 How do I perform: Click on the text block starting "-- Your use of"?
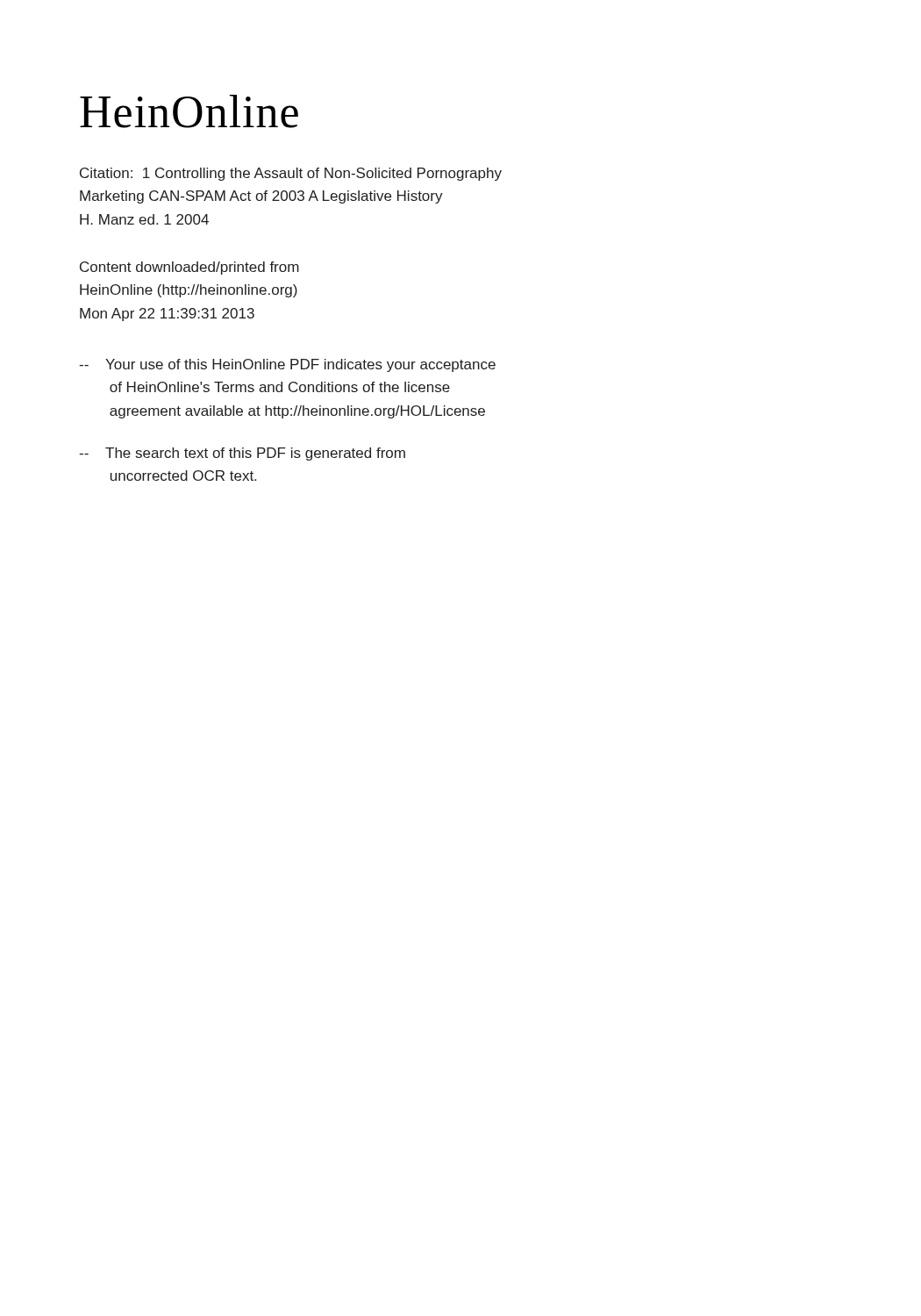coord(460,388)
